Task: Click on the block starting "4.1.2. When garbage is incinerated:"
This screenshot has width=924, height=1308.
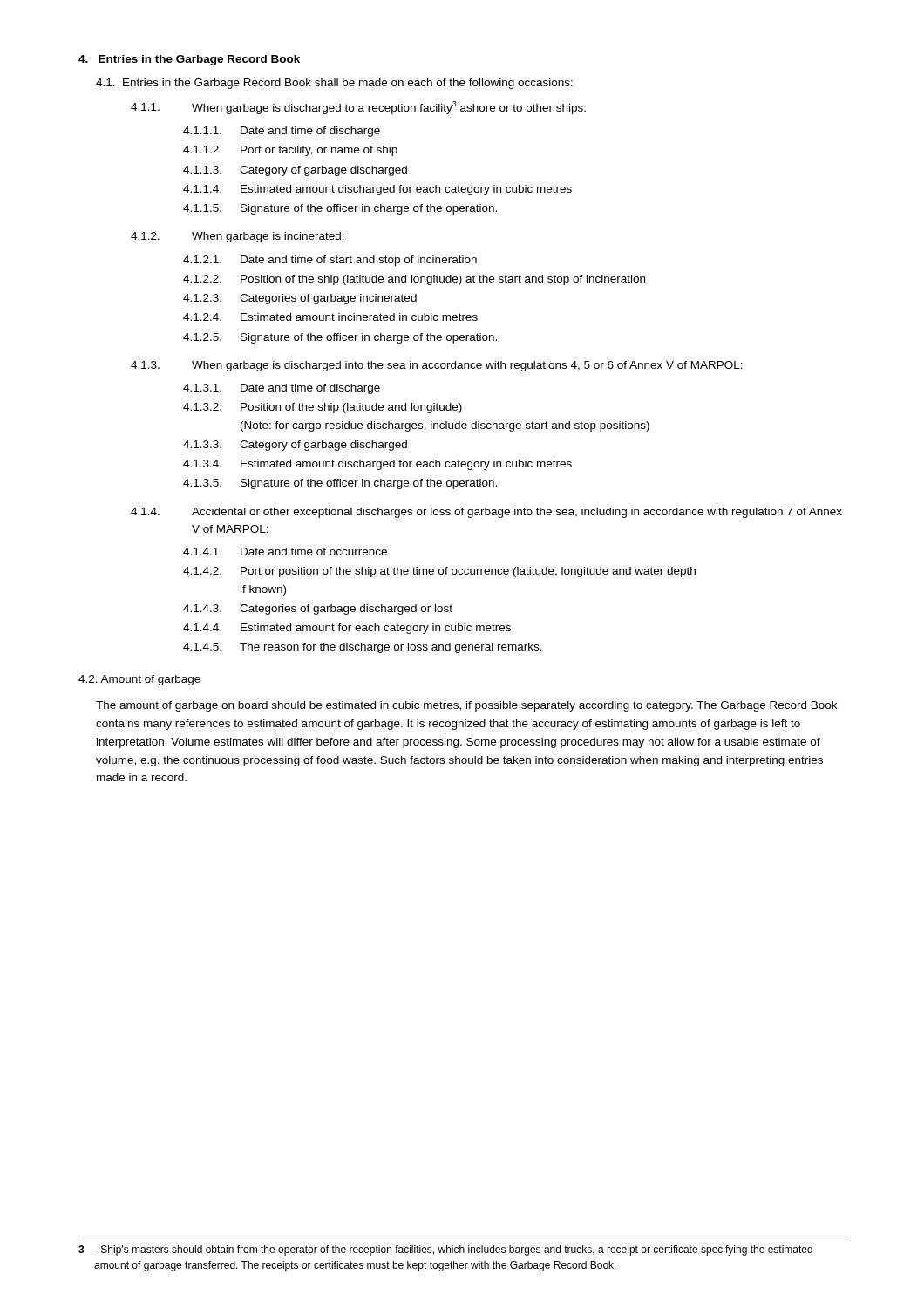Action: (x=238, y=237)
